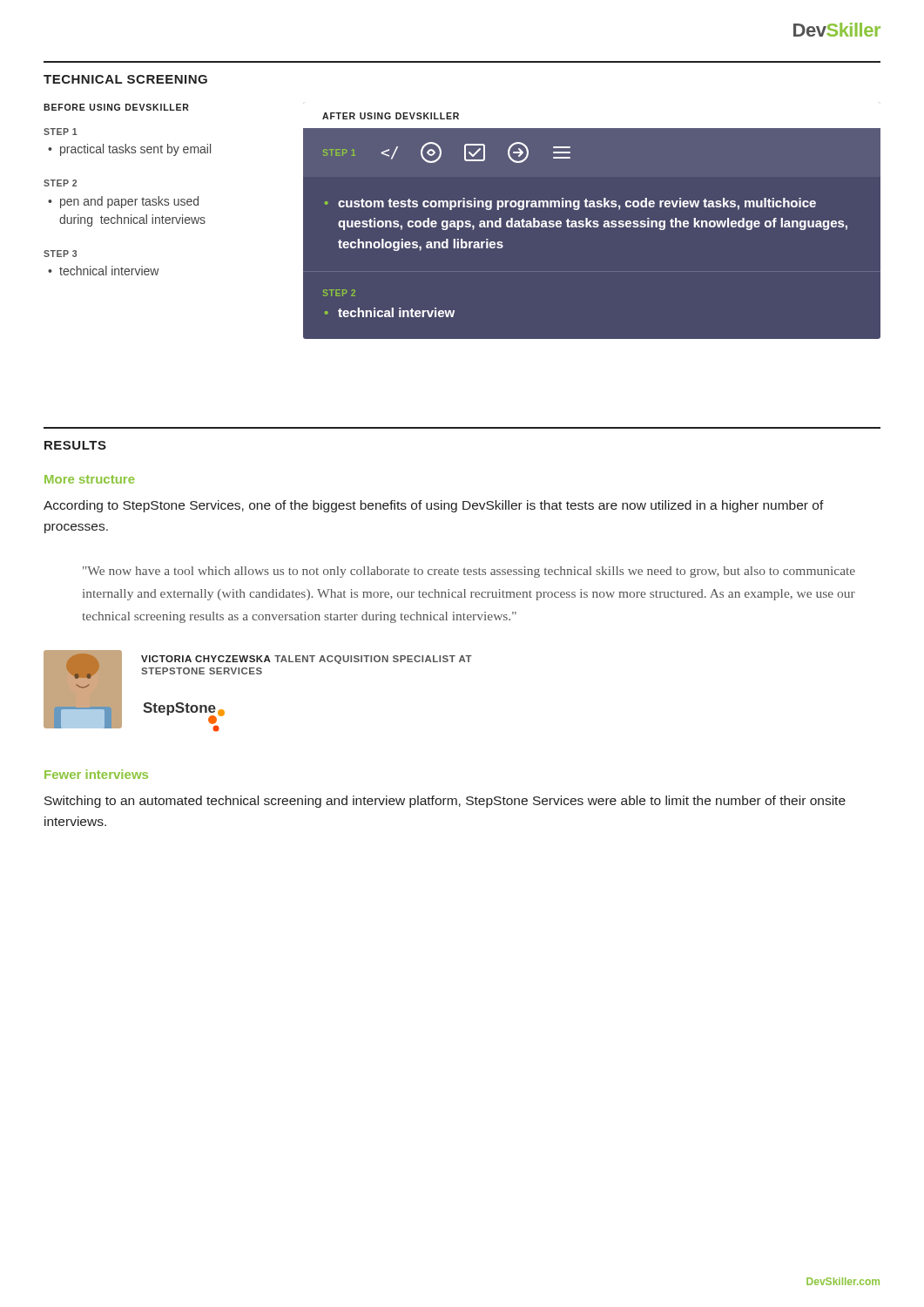Screen dimensions: 1307x924
Task: Click on the logo
Action: [307, 713]
